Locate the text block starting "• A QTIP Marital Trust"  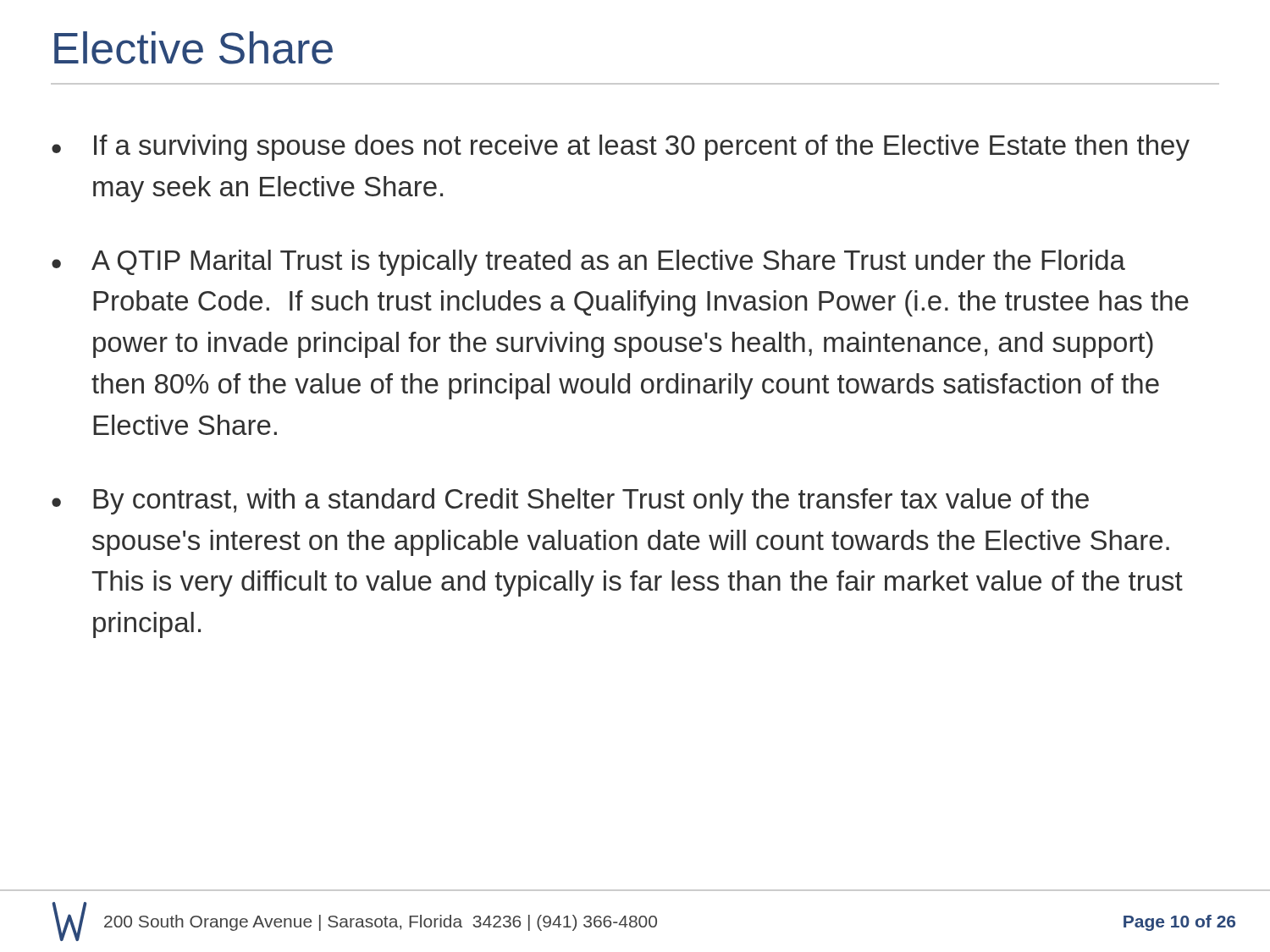coord(627,343)
